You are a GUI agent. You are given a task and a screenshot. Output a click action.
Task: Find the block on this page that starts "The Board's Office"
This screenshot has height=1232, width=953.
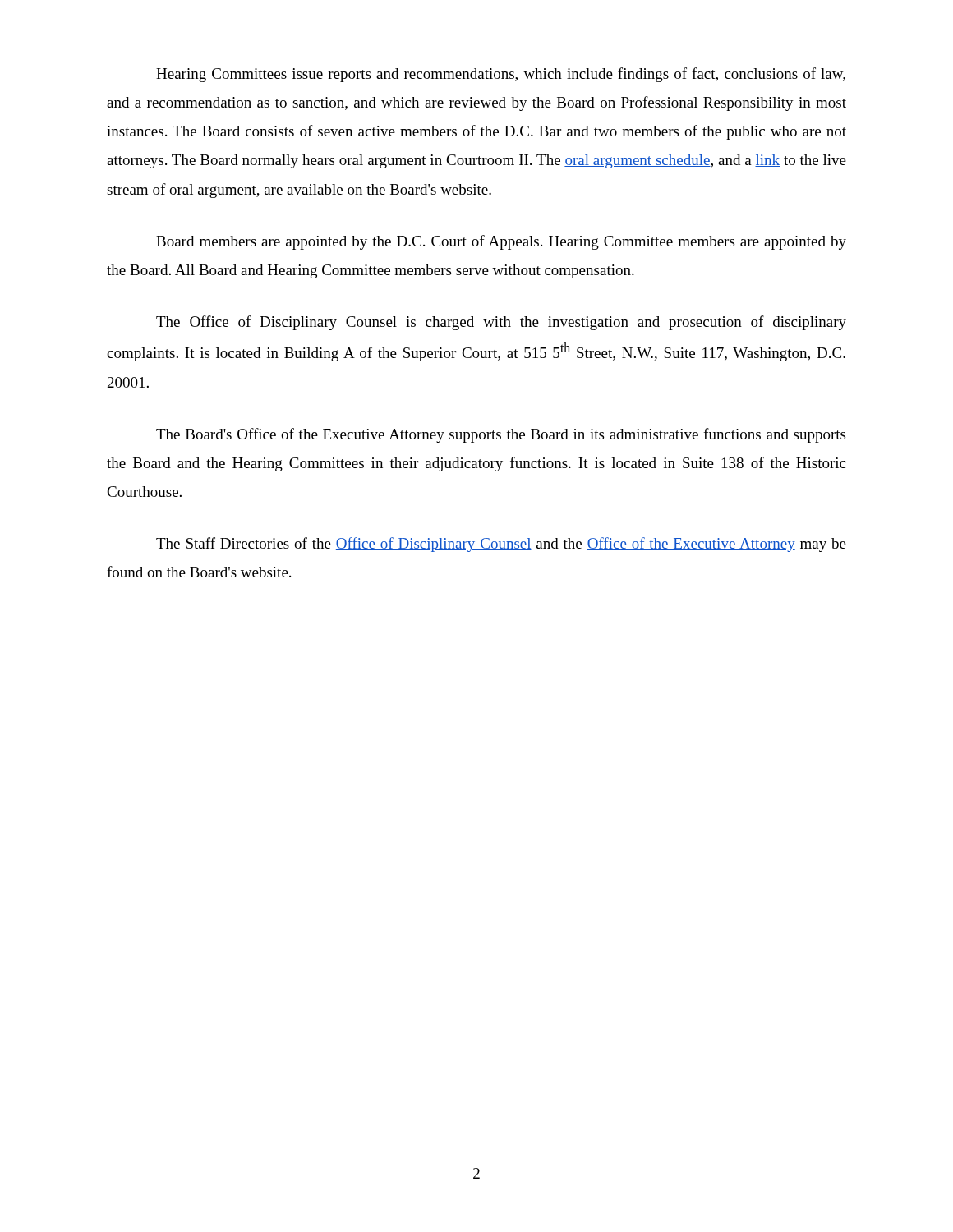point(476,463)
